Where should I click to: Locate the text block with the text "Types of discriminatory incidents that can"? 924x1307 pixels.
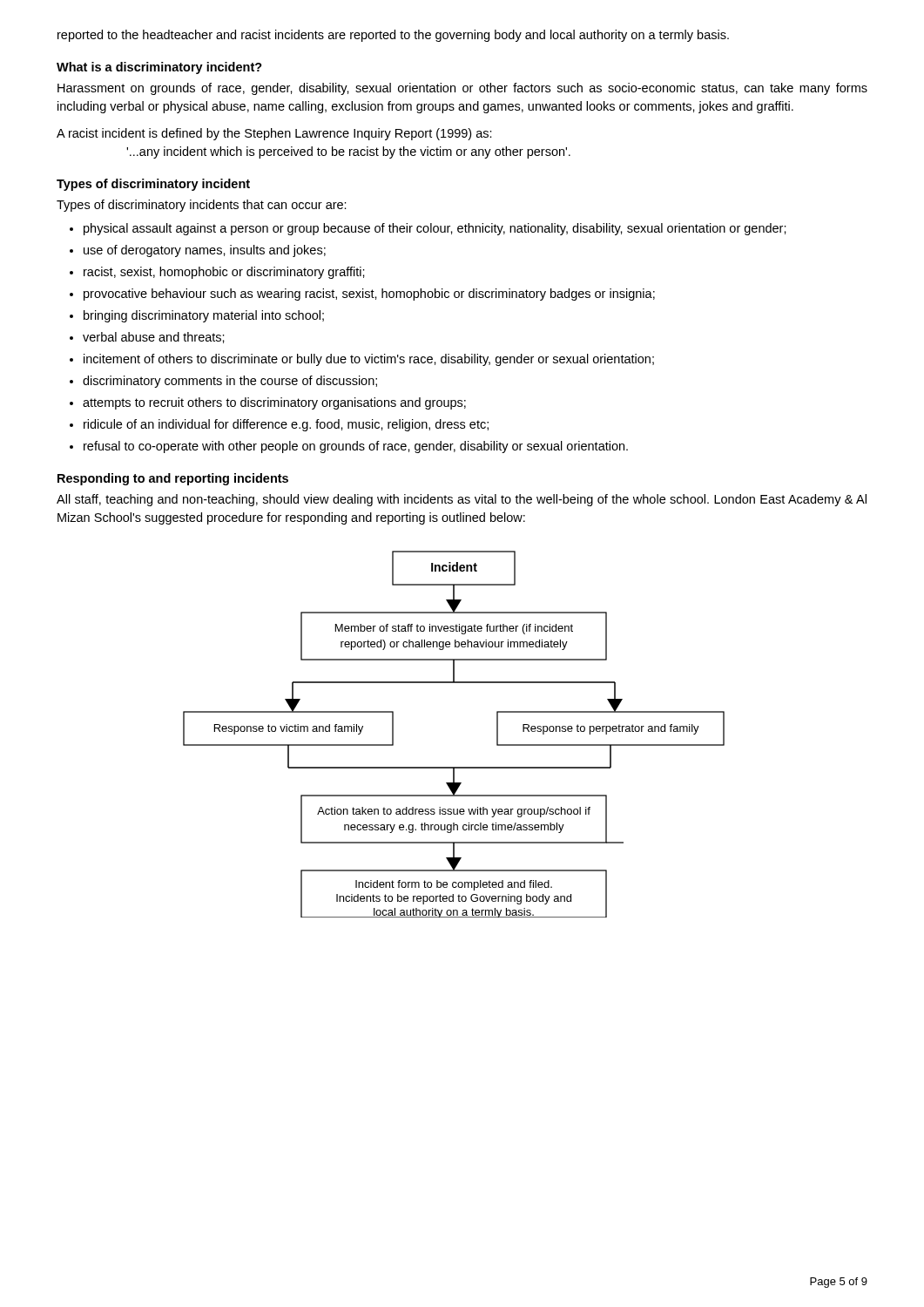(202, 205)
